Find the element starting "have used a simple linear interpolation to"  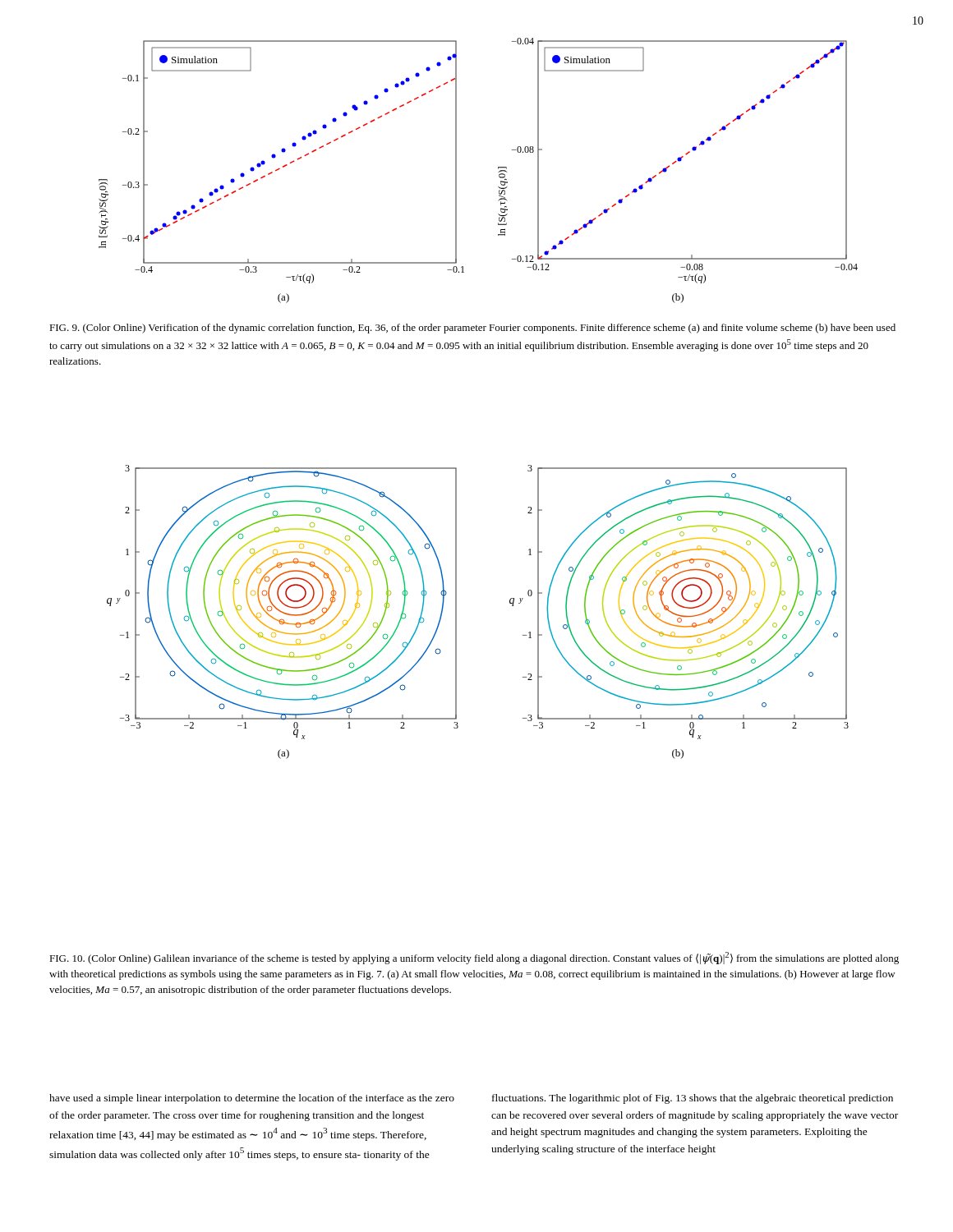click(x=244, y=1099)
